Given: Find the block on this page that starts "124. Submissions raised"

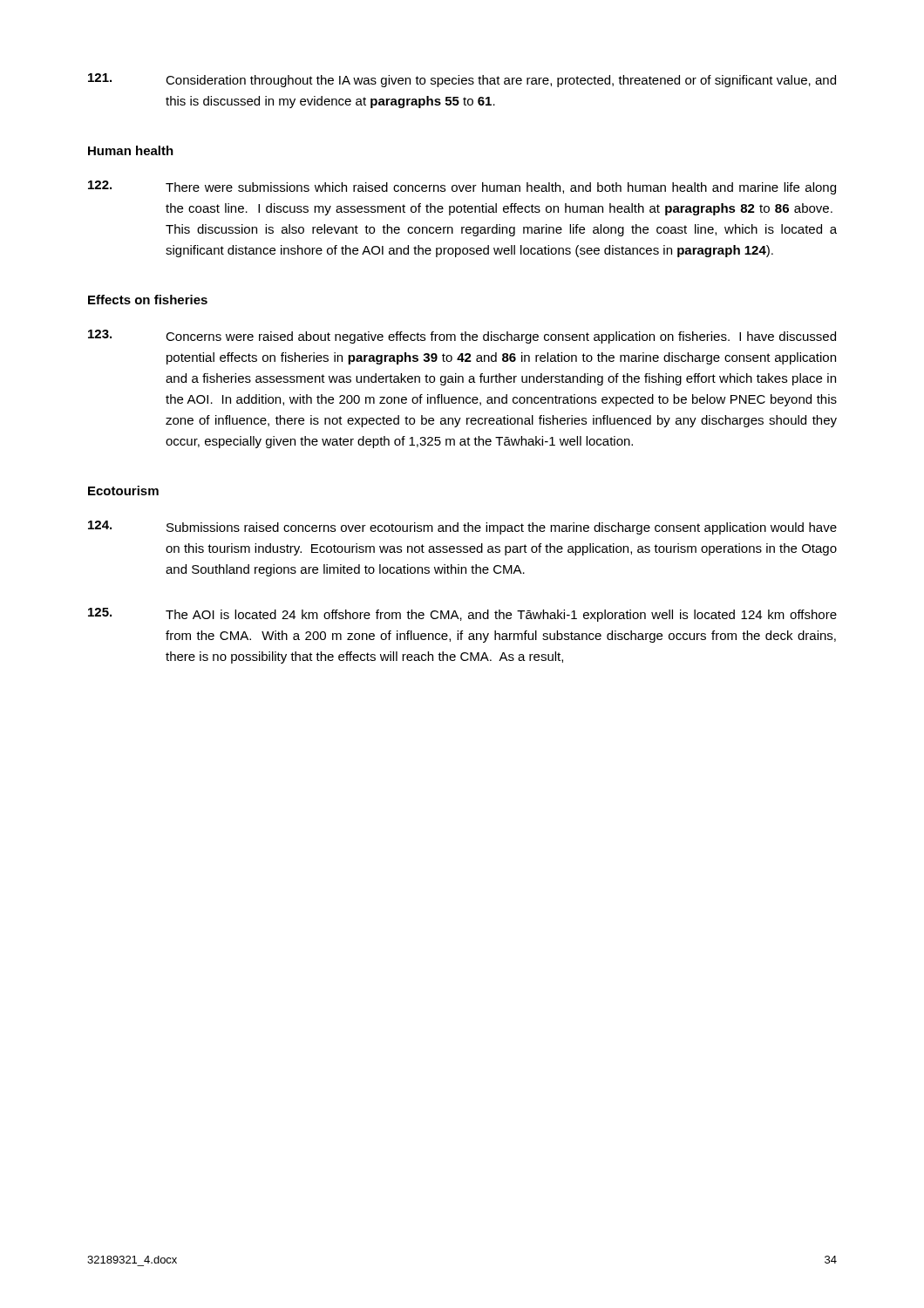Looking at the screenshot, I should click(462, 548).
